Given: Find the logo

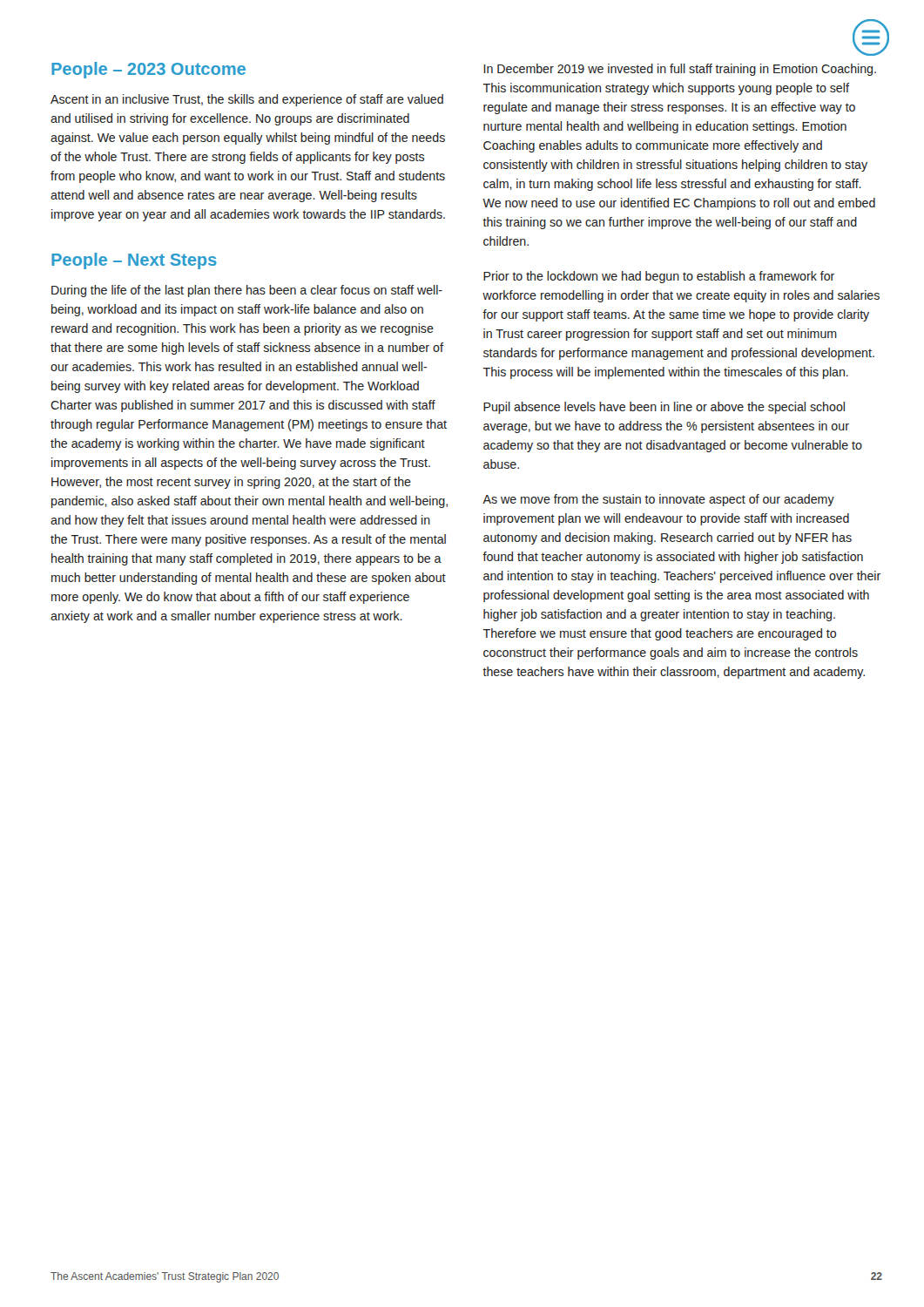Looking at the screenshot, I should [871, 39].
